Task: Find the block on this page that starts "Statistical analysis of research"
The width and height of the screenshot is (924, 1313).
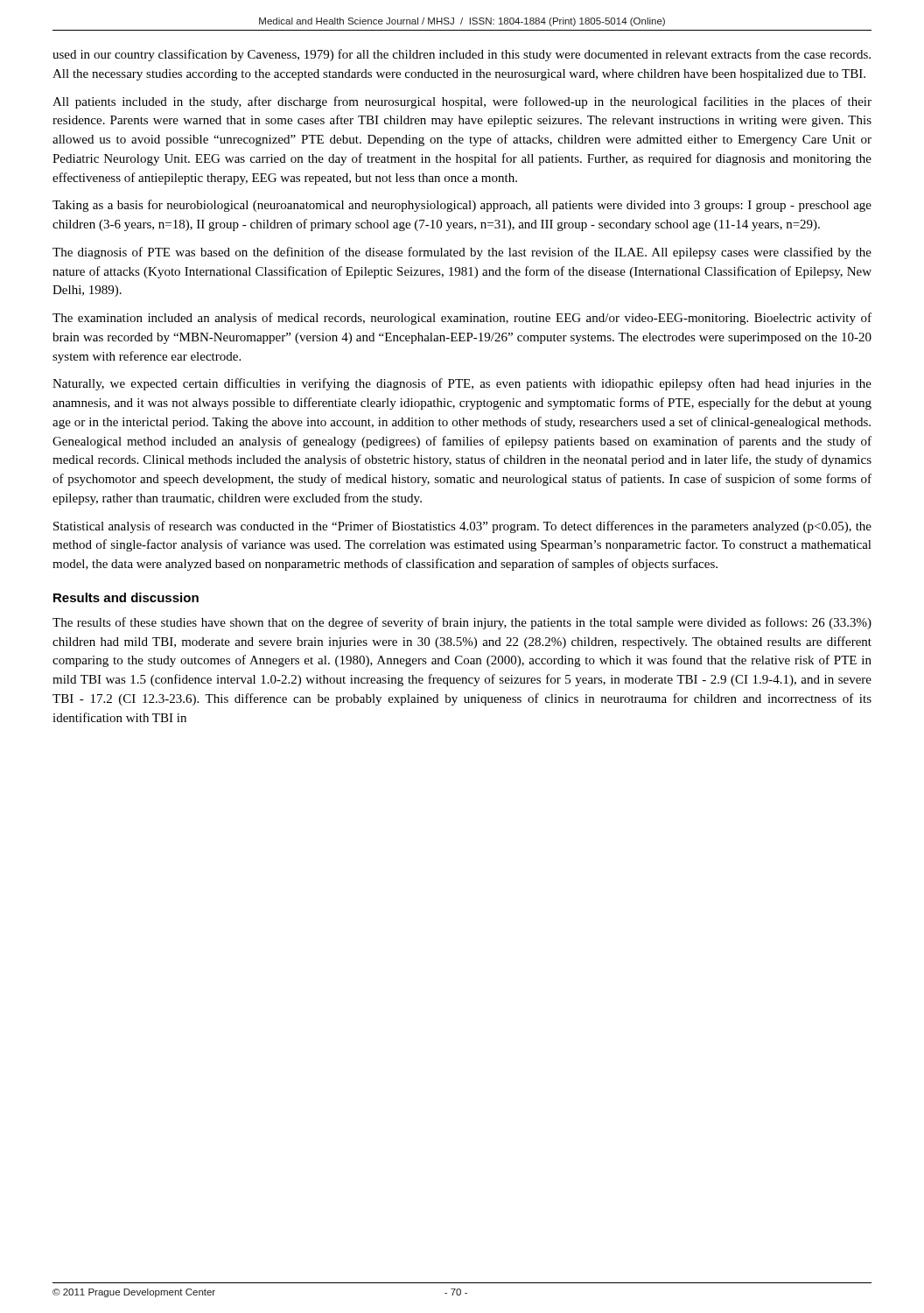Action: [462, 545]
